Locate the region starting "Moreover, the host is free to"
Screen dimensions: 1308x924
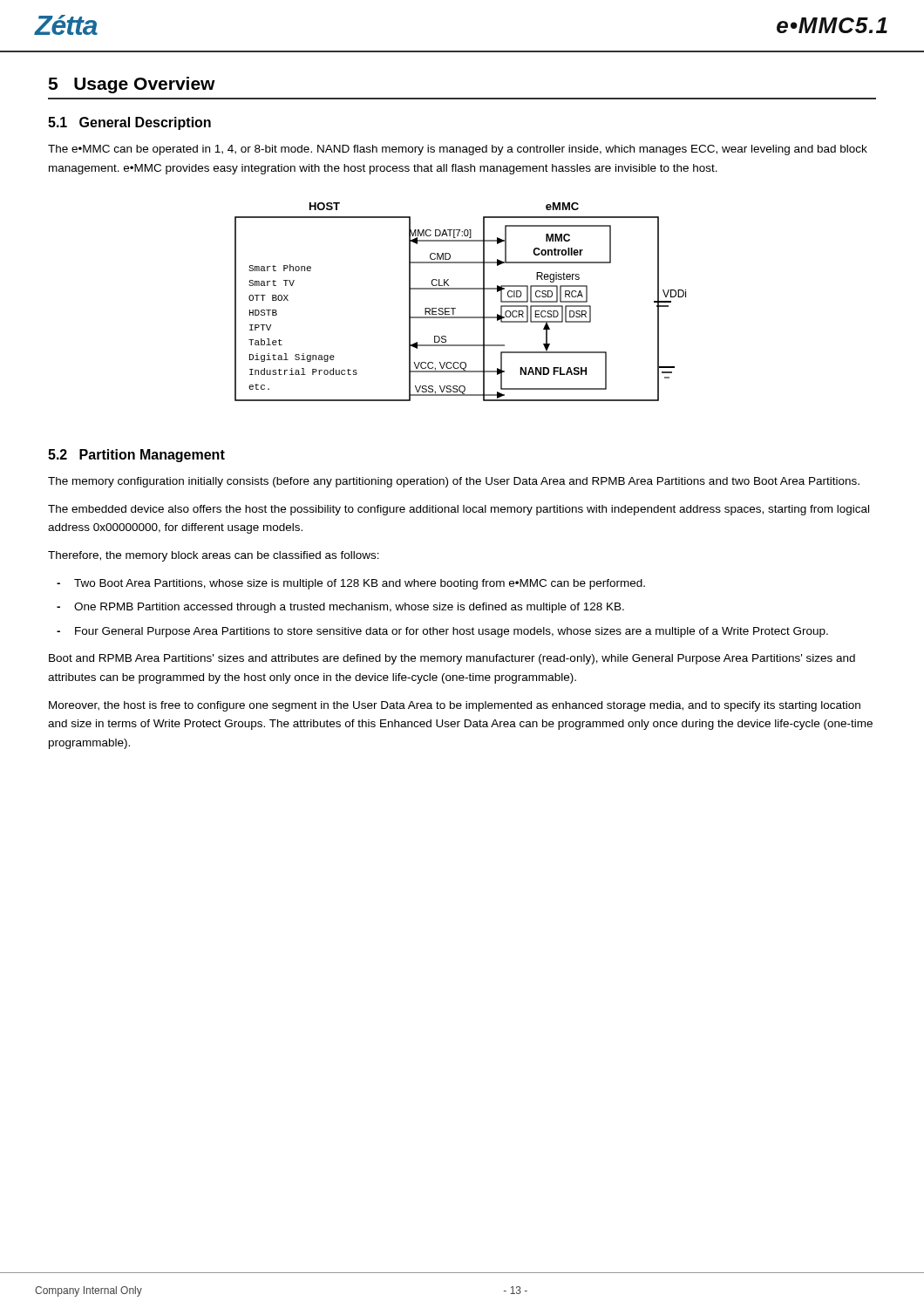pyautogui.click(x=460, y=723)
